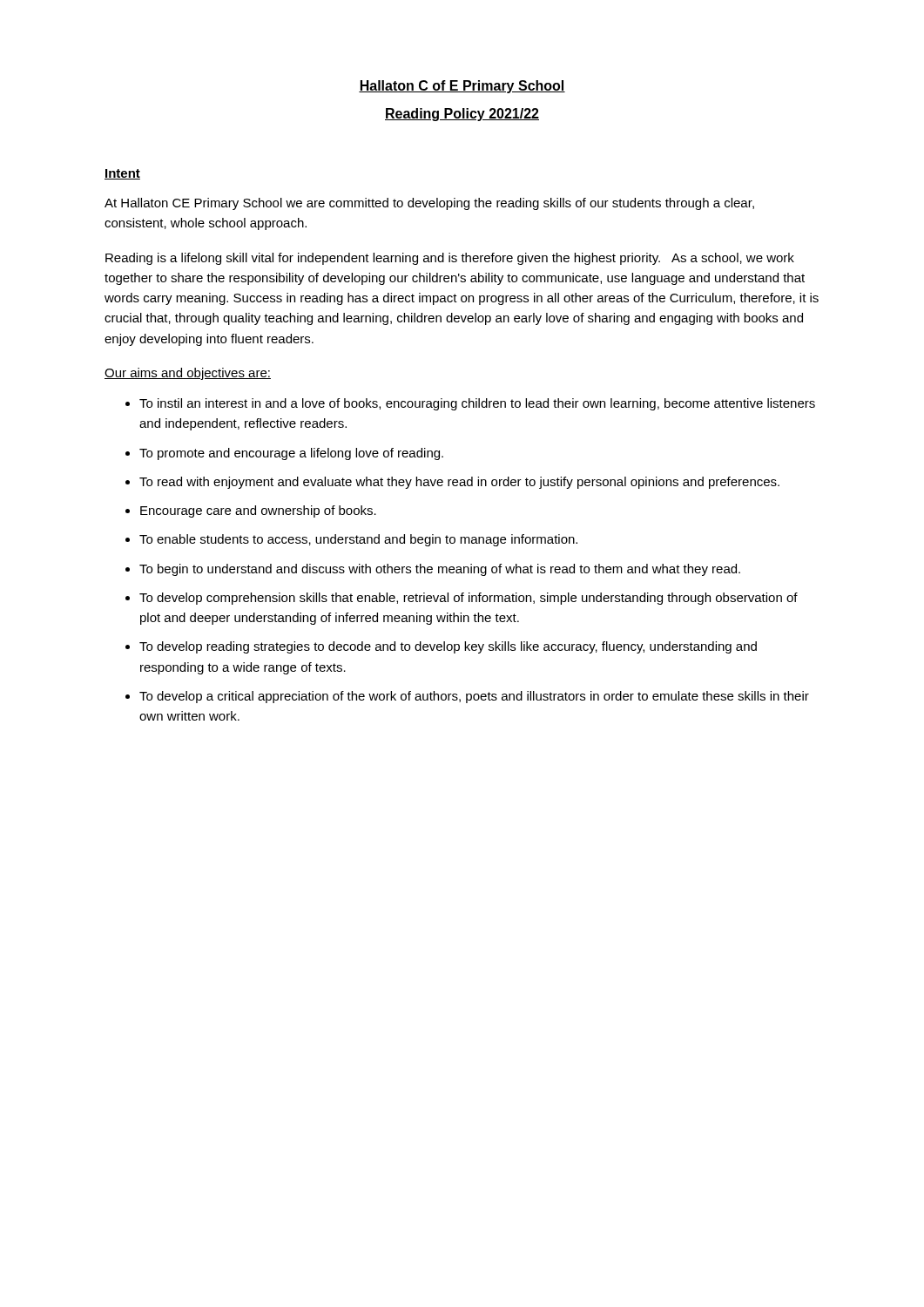The width and height of the screenshot is (924, 1307).
Task: Navigate to the element starting "To develop a critical appreciation of"
Action: click(474, 706)
